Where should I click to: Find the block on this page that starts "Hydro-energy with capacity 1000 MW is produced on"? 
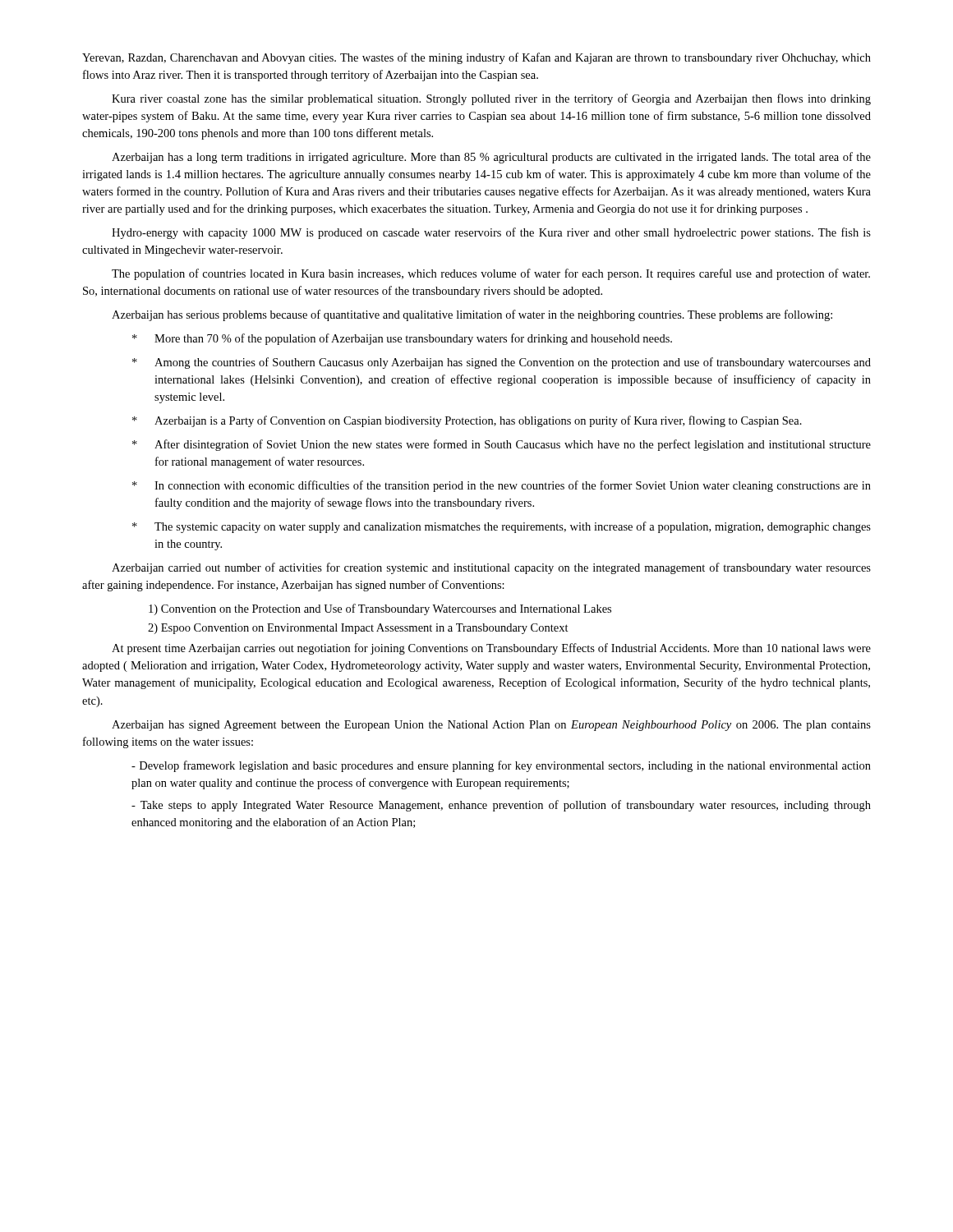click(x=476, y=241)
